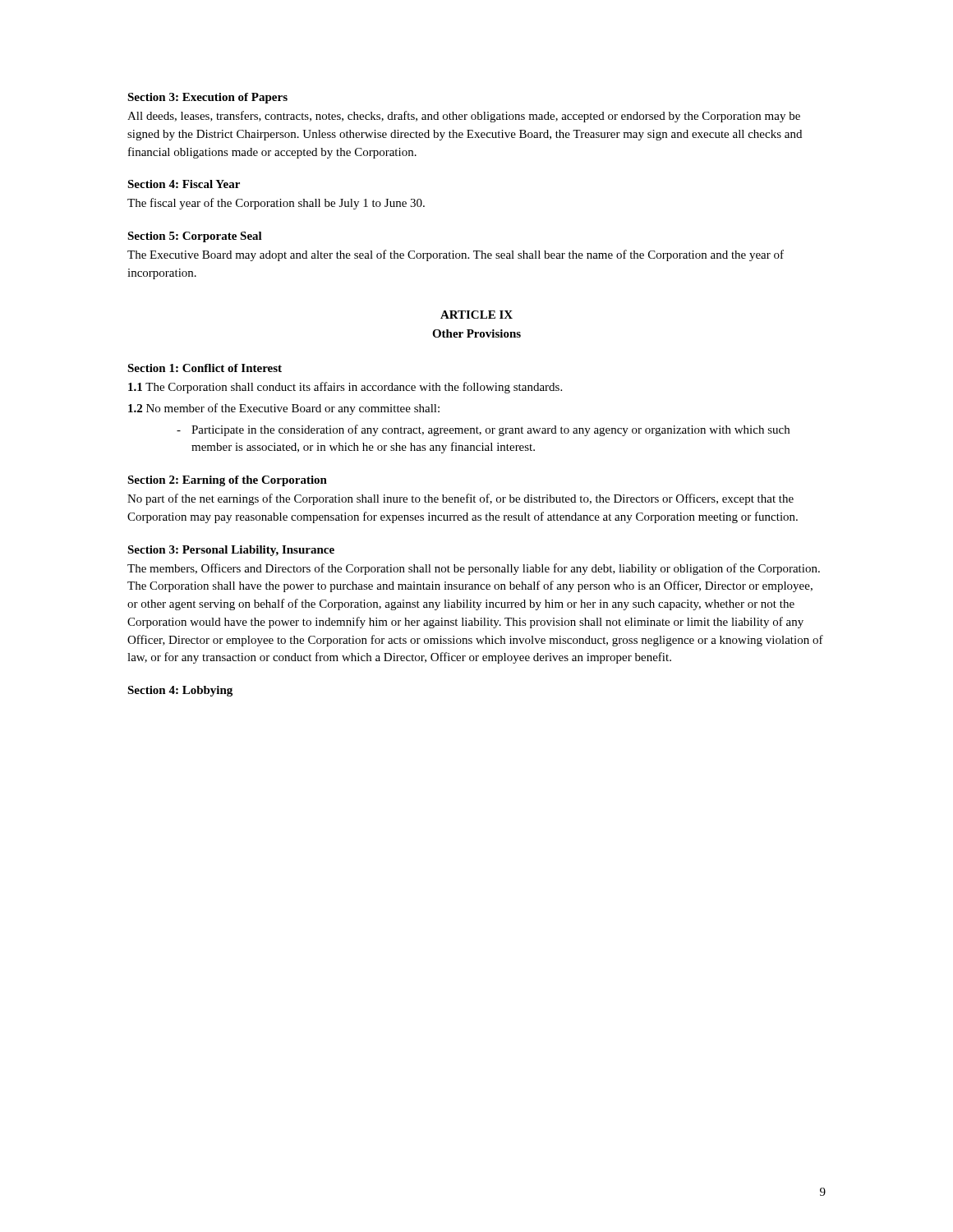Select the region starting "Section 4: Fiscal Year"
This screenshot has height=1232, width=953.
coord(184,184)
